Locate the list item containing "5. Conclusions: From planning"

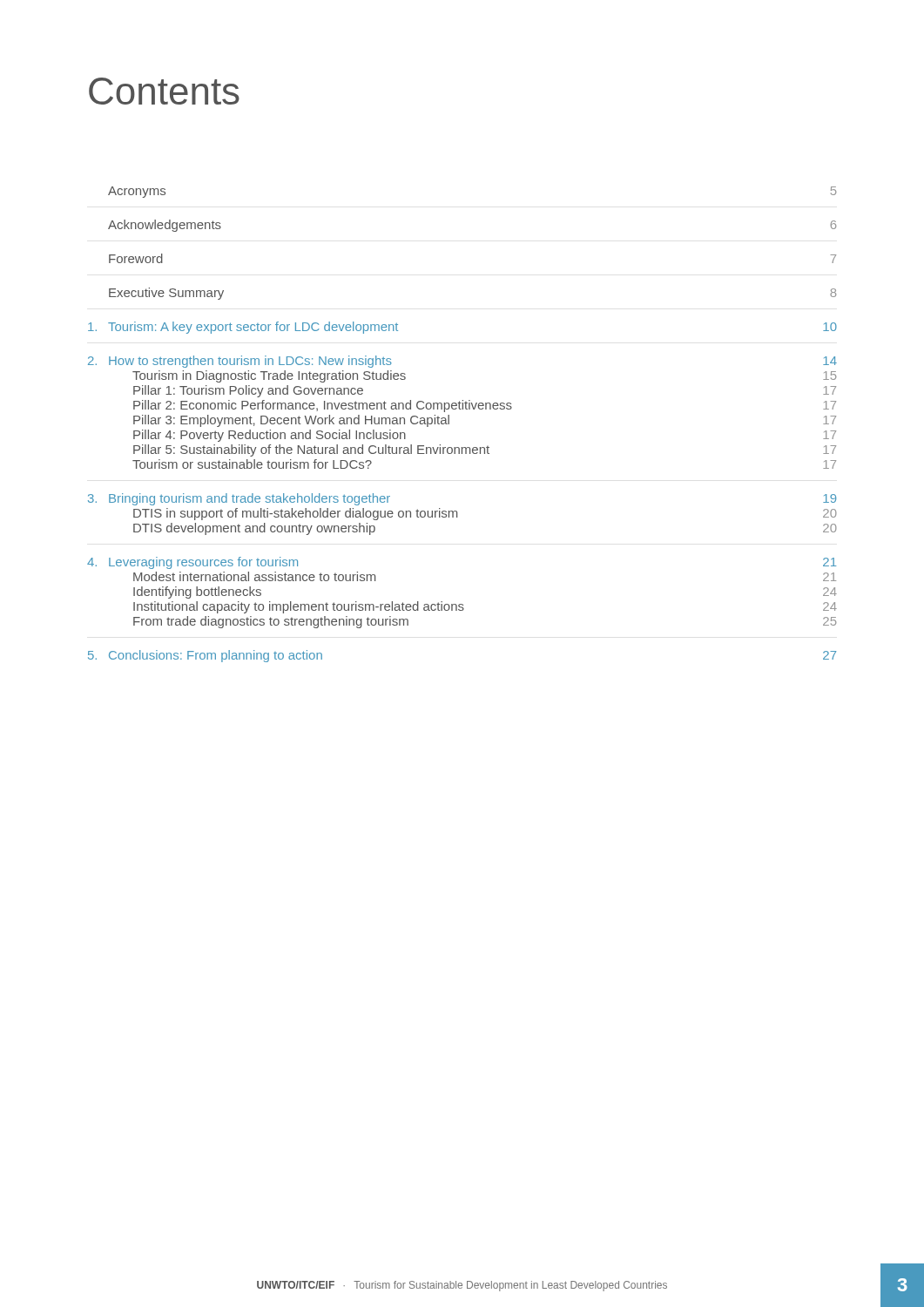(x=204, y=656)
